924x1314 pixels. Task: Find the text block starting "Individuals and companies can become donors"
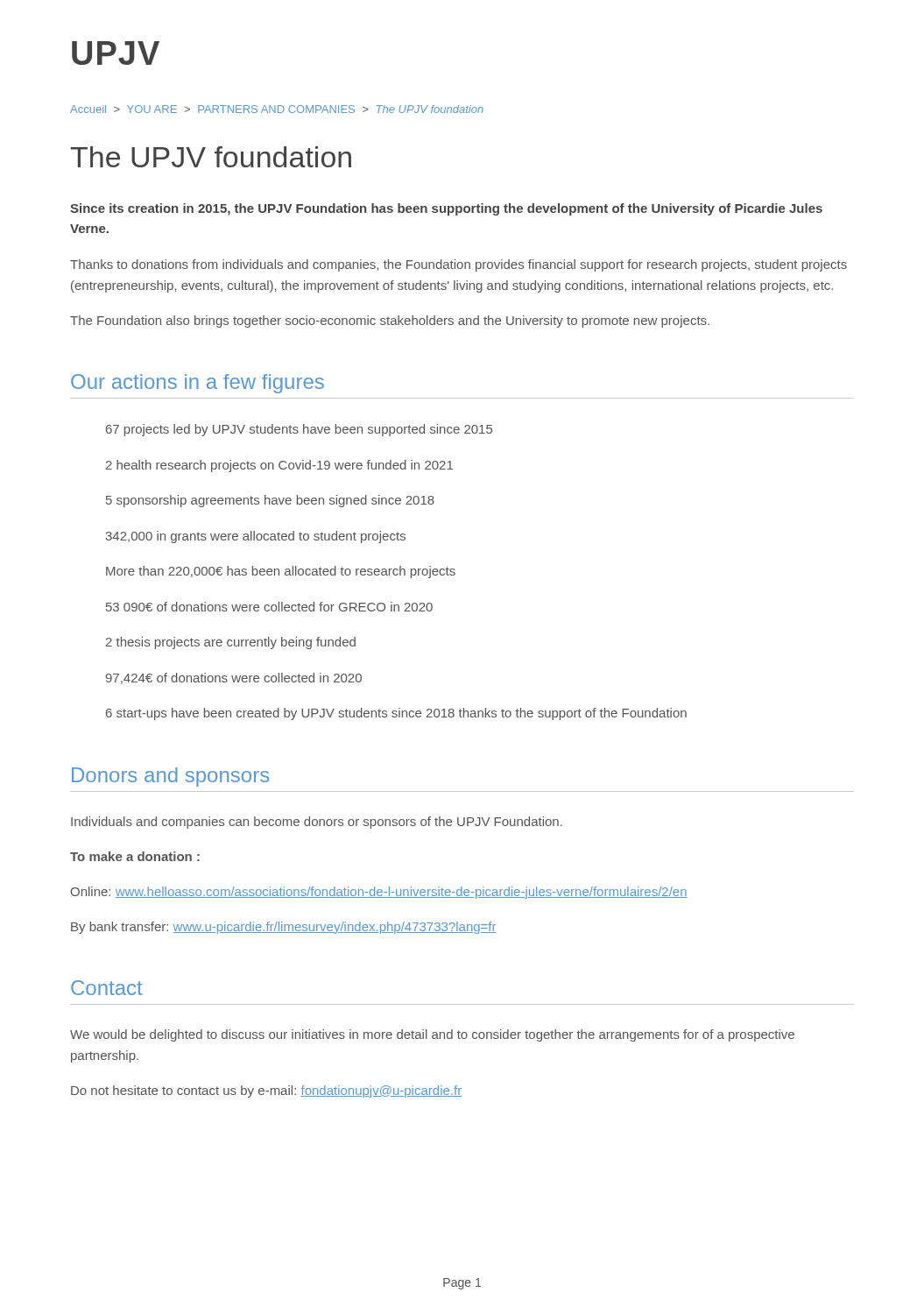[x=462, y=821]
